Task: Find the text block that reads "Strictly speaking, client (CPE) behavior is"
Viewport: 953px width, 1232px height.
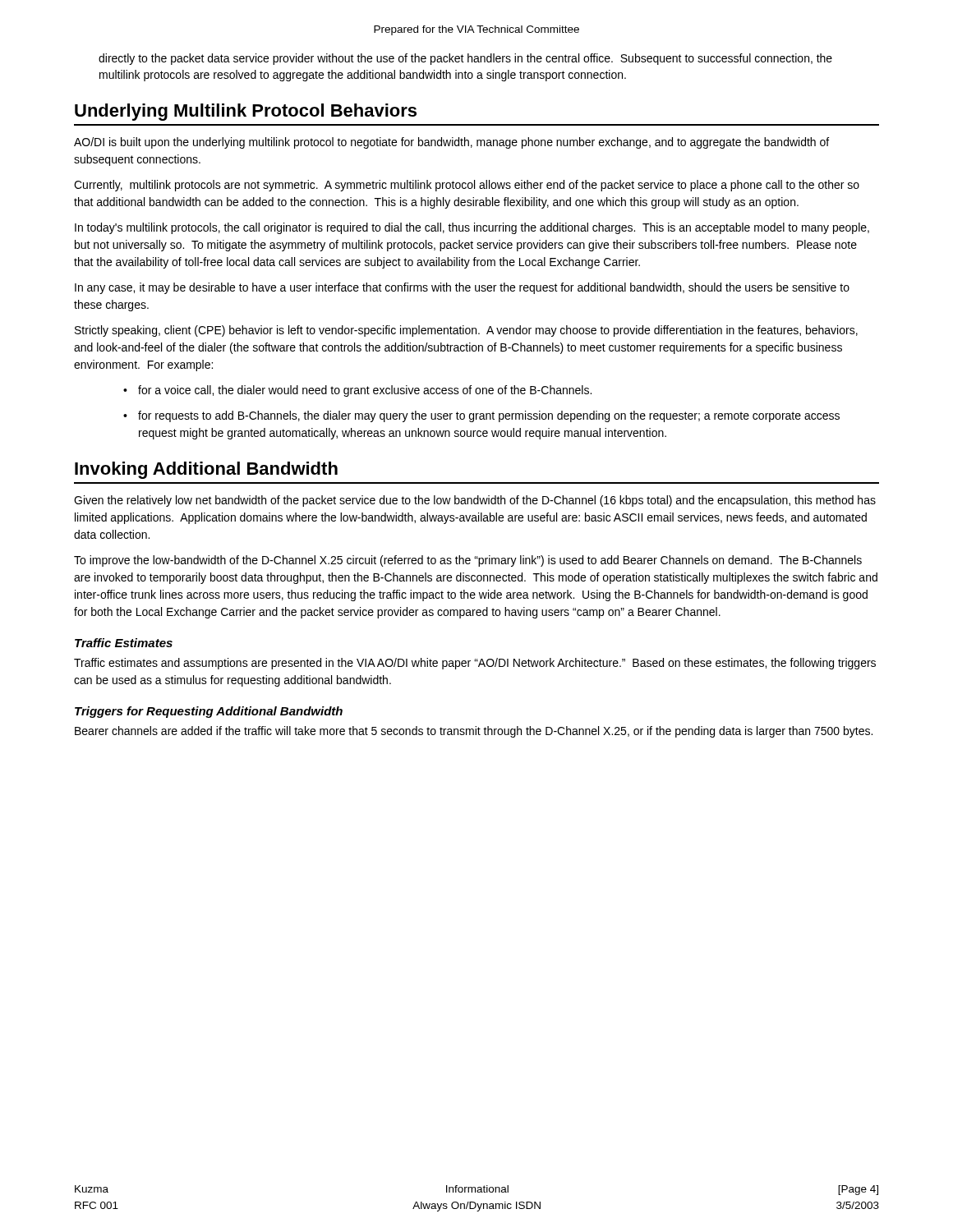Action: pyautogui.click(x=466, y=347)
